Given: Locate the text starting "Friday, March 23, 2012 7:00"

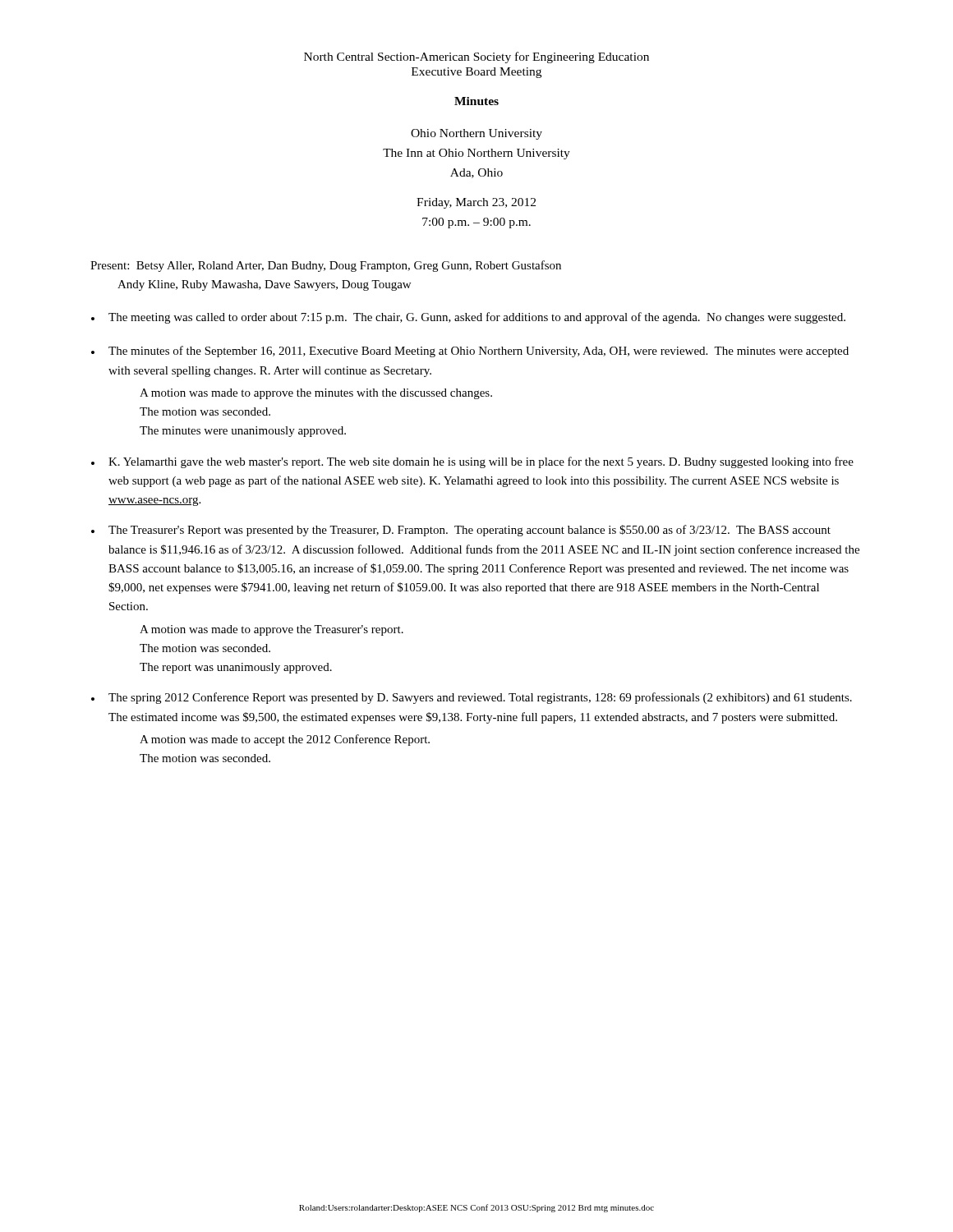Looking at the screenshot, I should [476, 212].
